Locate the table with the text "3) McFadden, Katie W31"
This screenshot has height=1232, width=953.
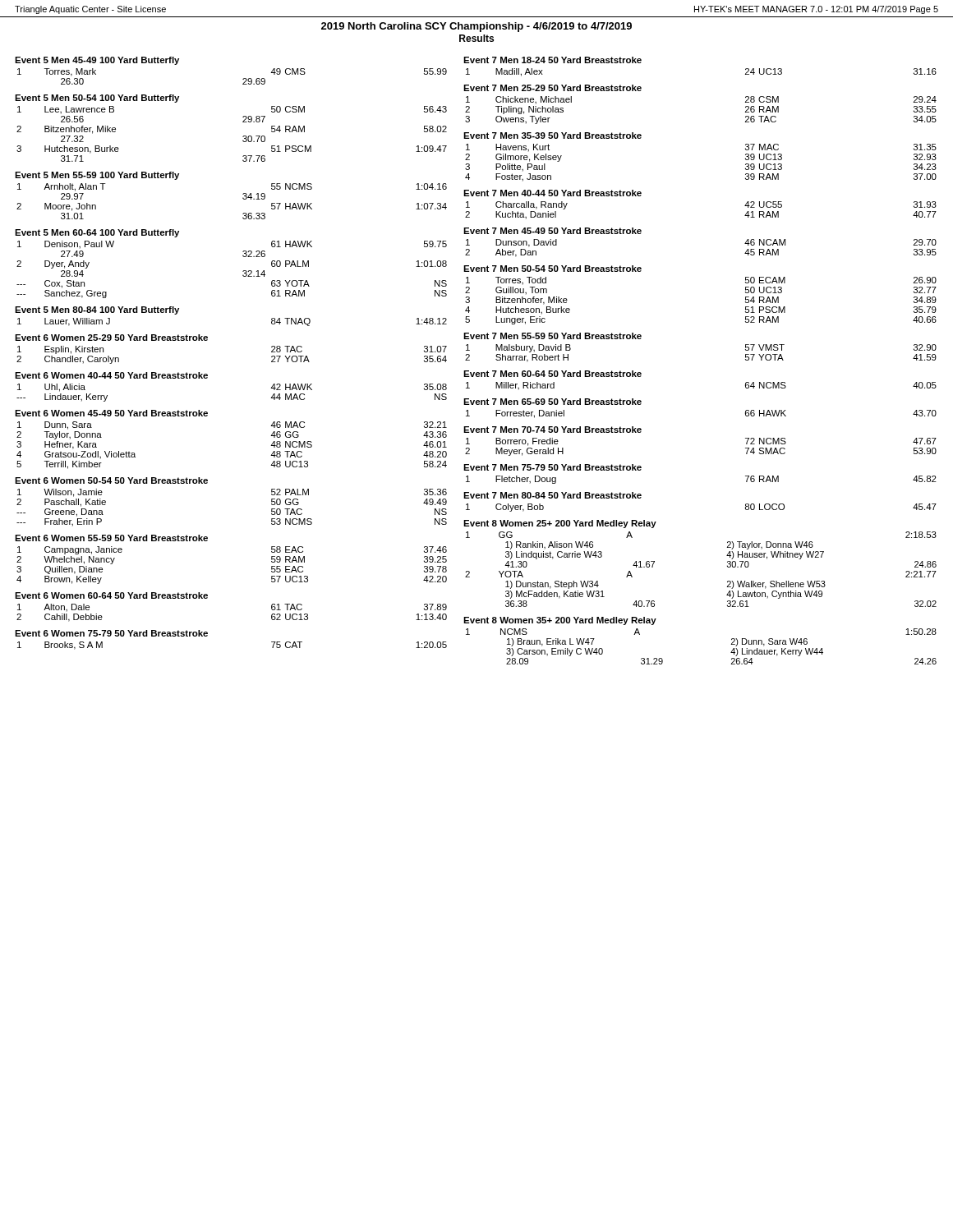coord(701,569)
